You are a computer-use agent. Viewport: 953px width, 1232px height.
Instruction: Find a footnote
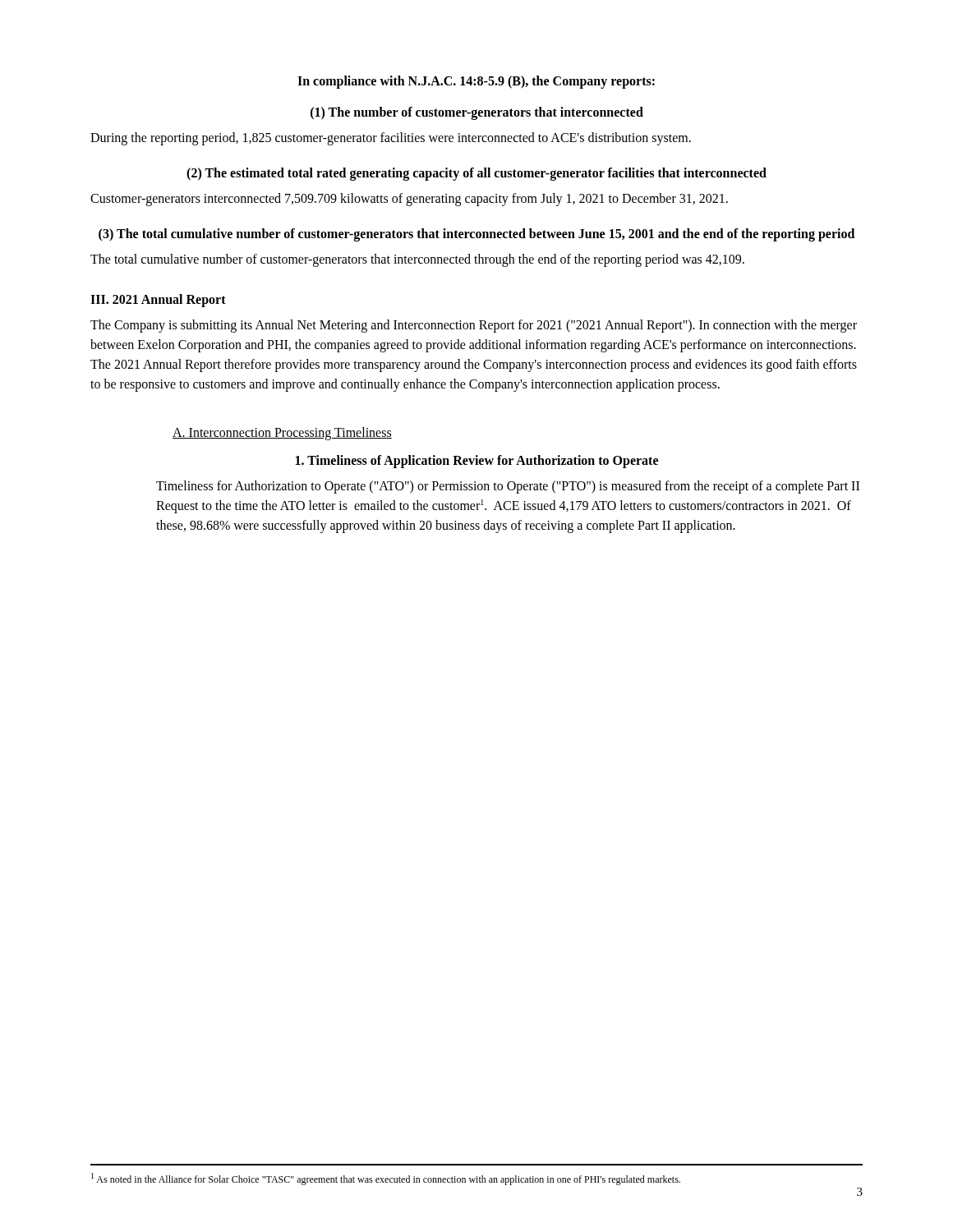[x=386, y=1178]
